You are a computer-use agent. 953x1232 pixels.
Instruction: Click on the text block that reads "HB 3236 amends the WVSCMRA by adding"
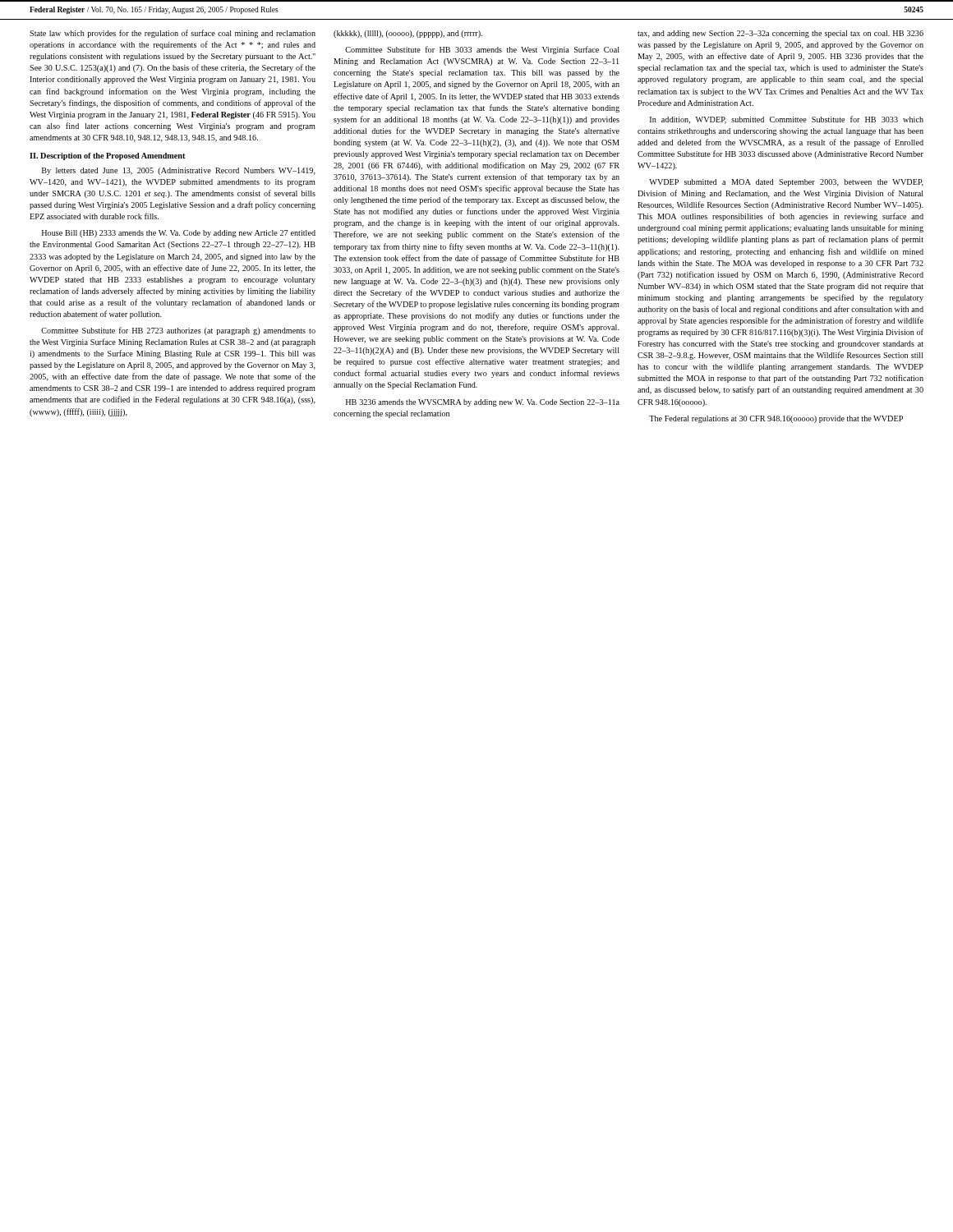(x=476, y=408)
